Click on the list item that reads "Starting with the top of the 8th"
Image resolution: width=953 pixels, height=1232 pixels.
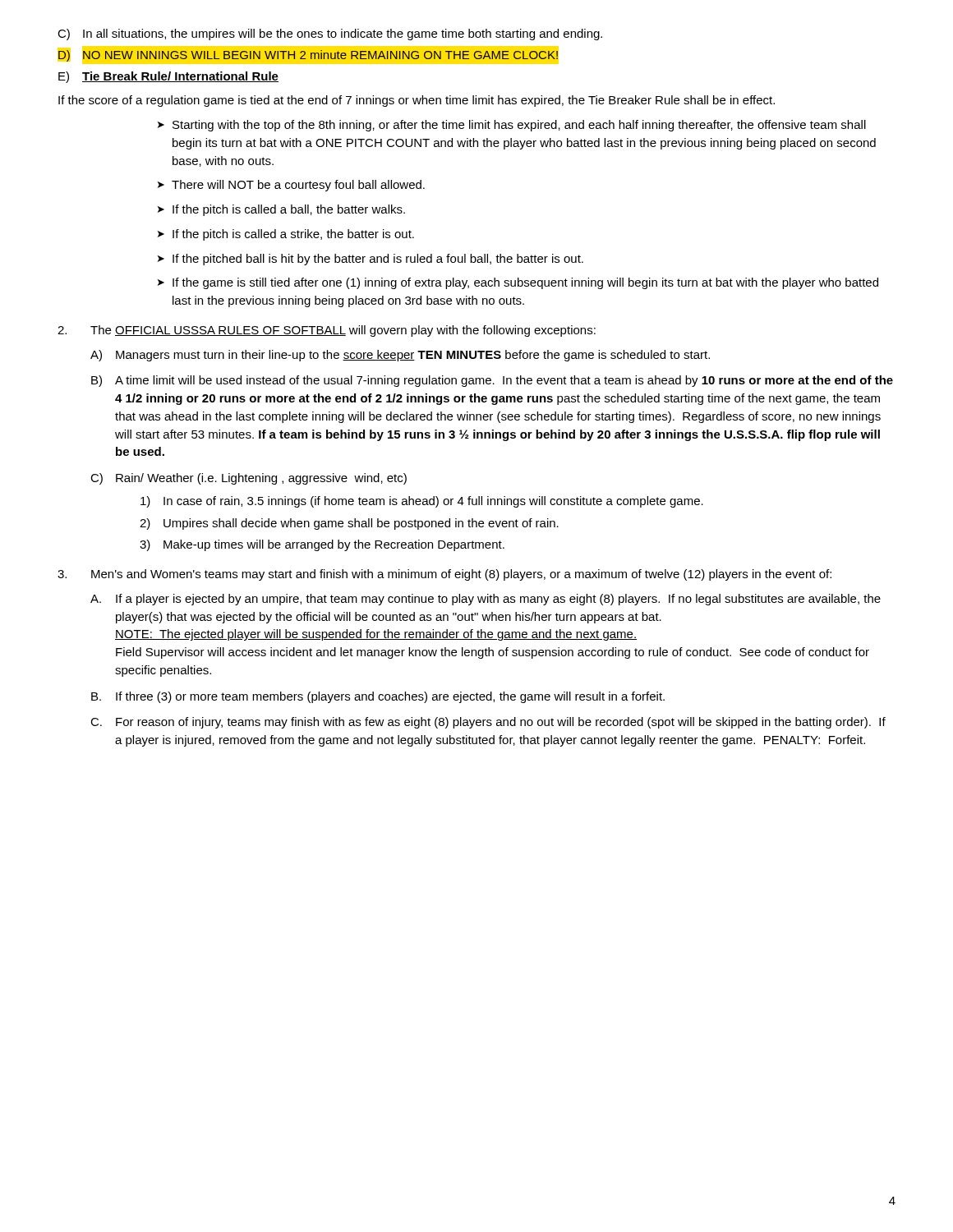coord(534,143)
